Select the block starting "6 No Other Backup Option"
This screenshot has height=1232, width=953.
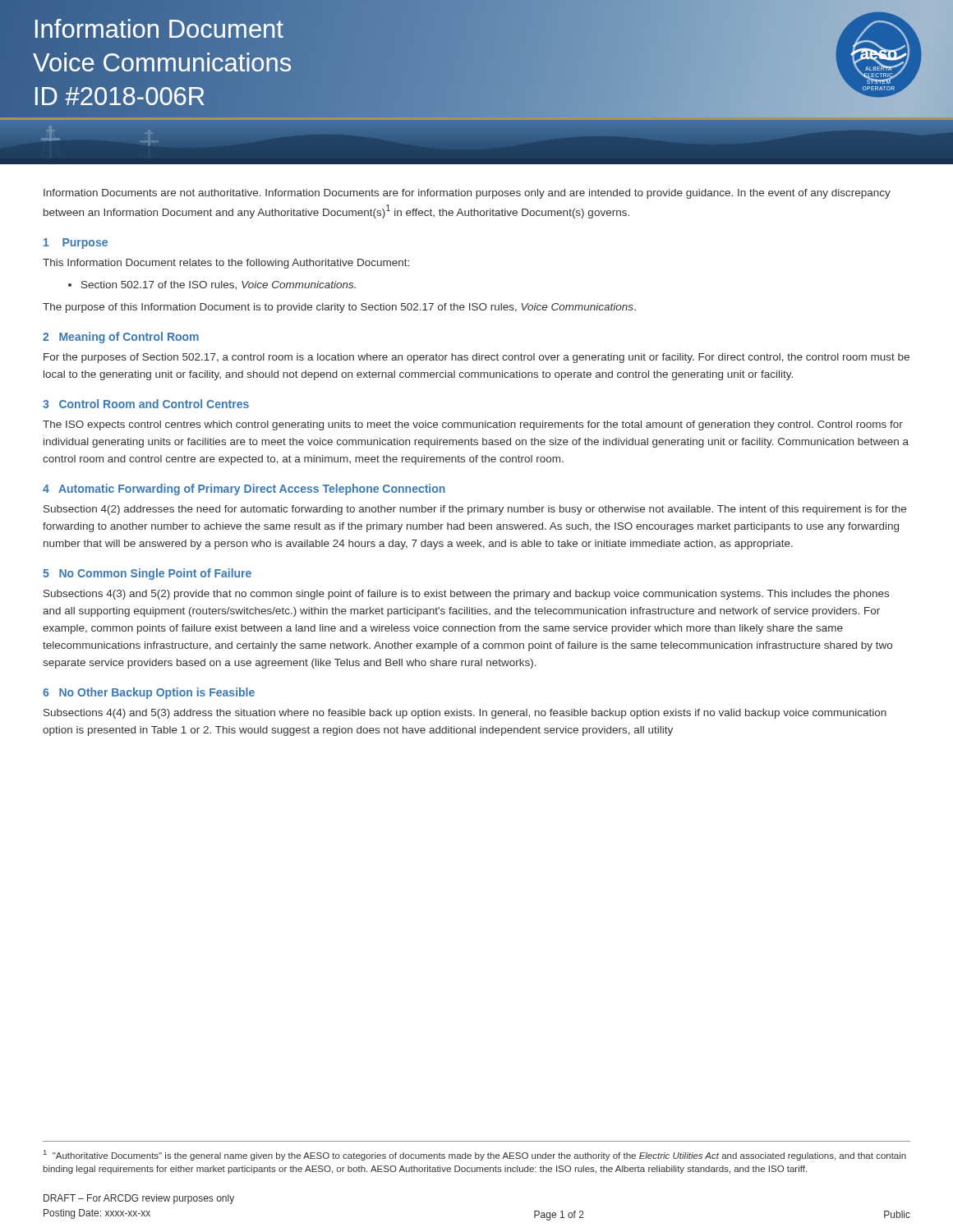tap(149, 693)
